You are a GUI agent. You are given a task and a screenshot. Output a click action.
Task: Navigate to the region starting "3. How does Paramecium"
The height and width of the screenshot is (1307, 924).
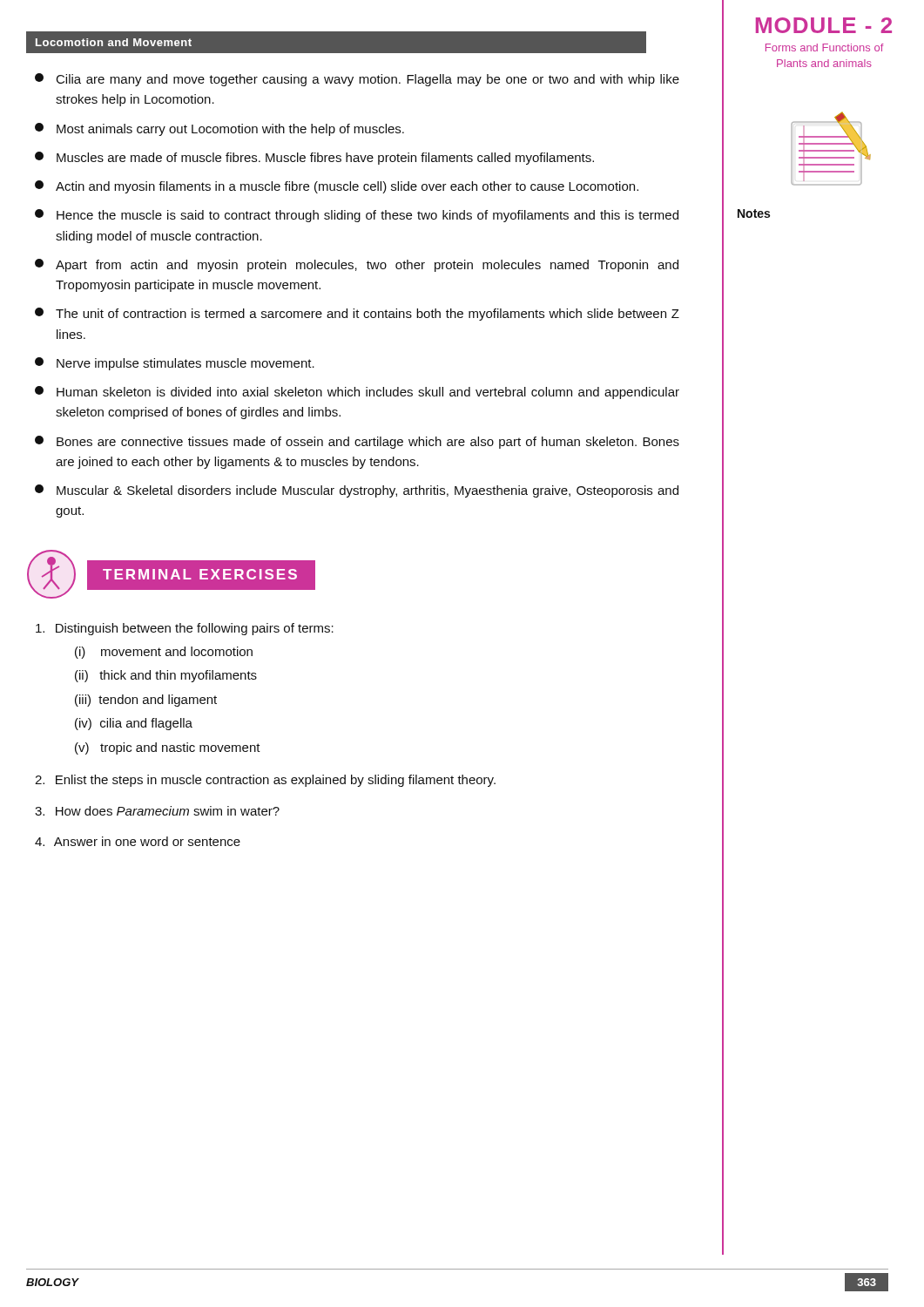tap(157, 810)
